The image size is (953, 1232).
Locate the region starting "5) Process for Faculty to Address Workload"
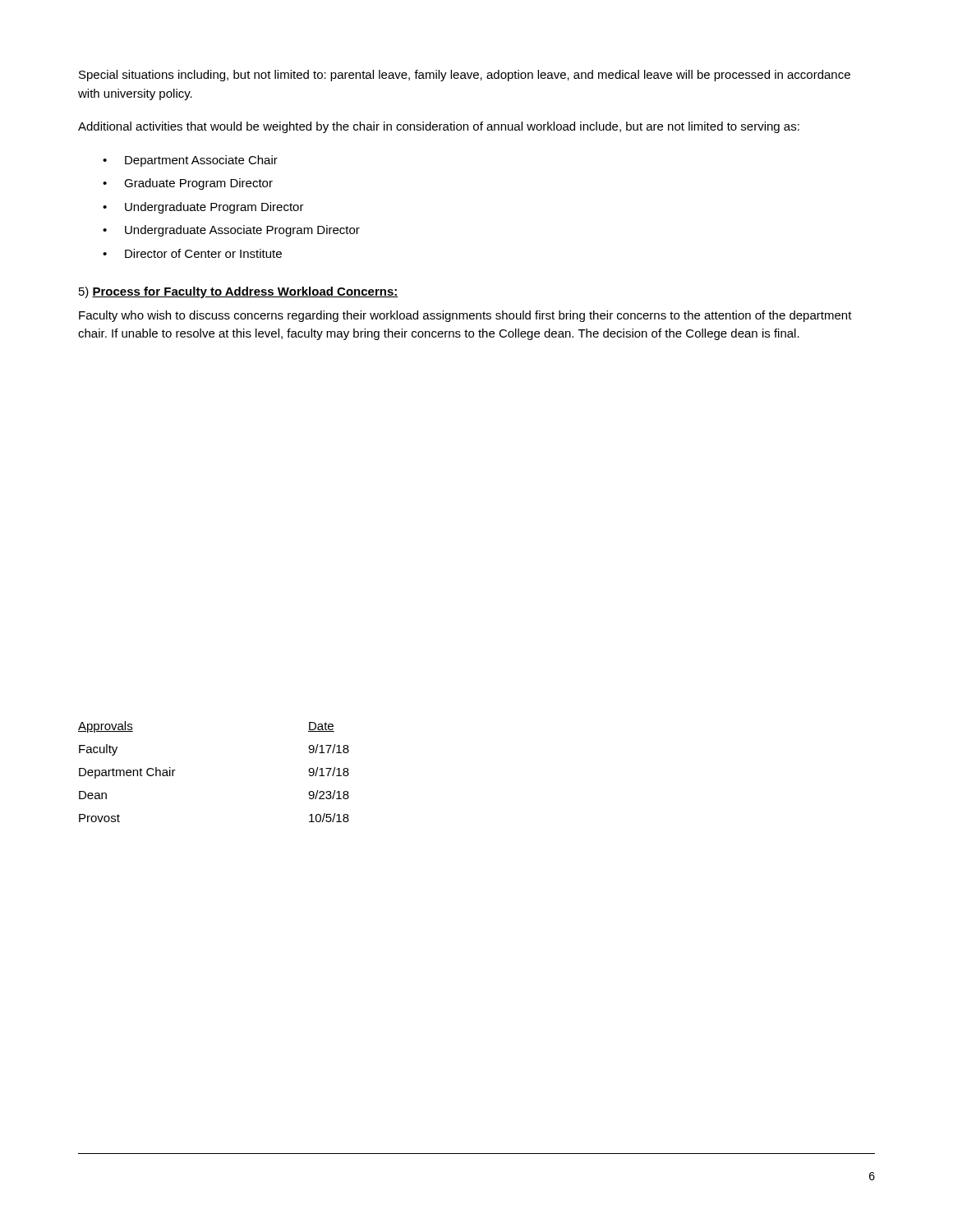coord(238,291)
